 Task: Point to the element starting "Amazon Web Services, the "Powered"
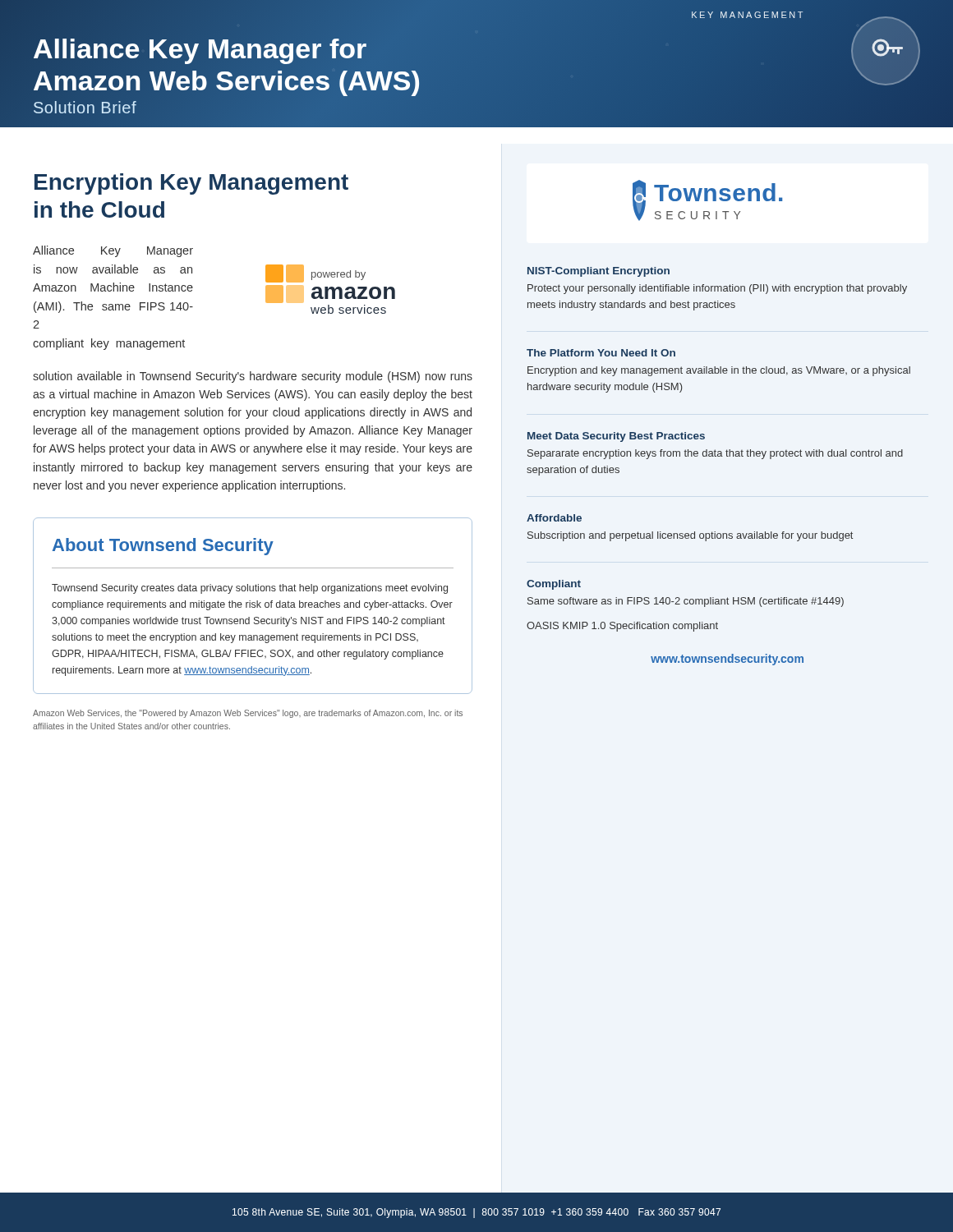pyautogui.click(x=248, y=719)
